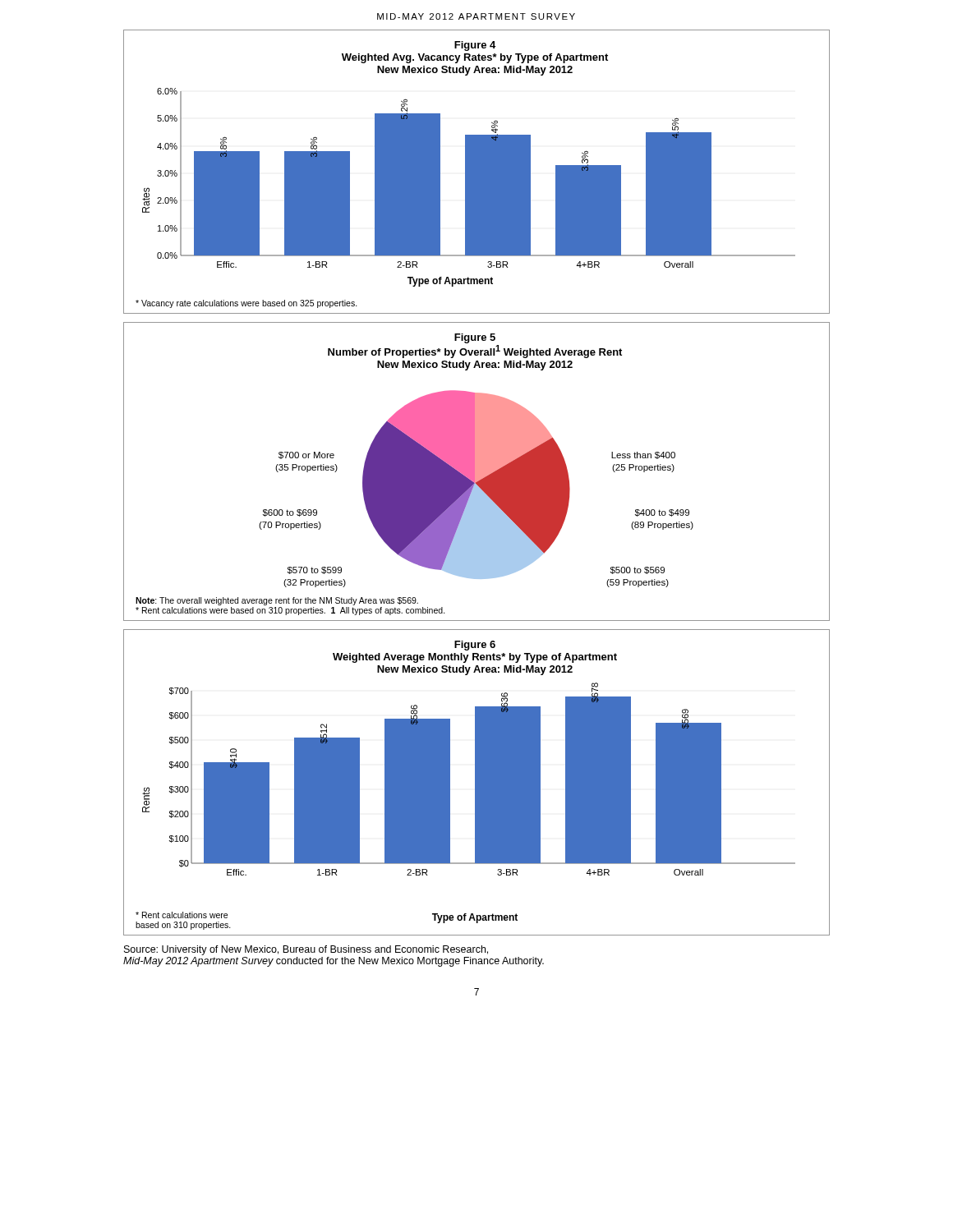The height and width of the screenshot is (1232, 953).
Task: Point to the block beginning "Rent calculations werebased on"
Action: point(183,920)
